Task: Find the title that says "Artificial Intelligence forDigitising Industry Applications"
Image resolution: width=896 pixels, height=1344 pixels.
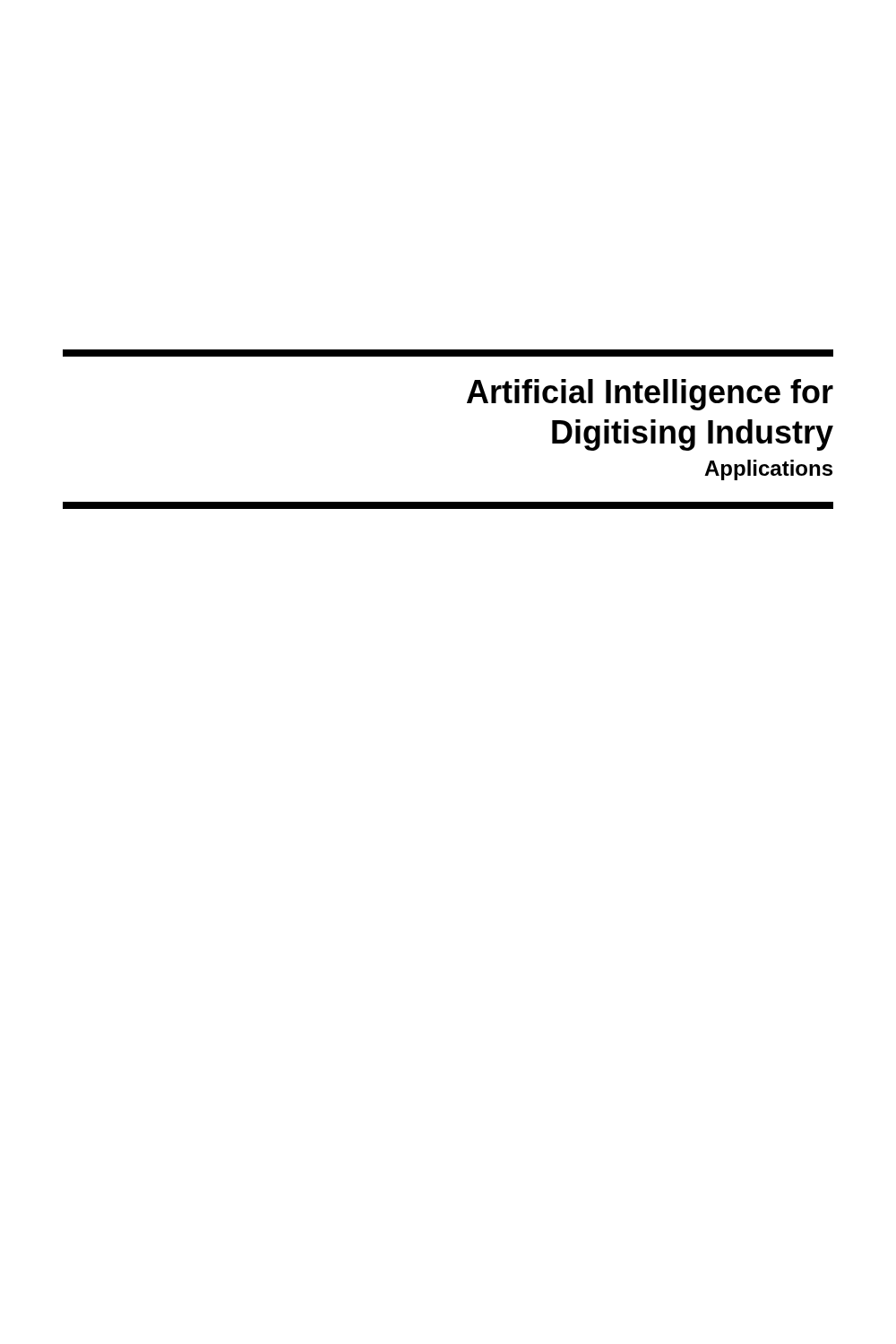Action: pos(650,395)
